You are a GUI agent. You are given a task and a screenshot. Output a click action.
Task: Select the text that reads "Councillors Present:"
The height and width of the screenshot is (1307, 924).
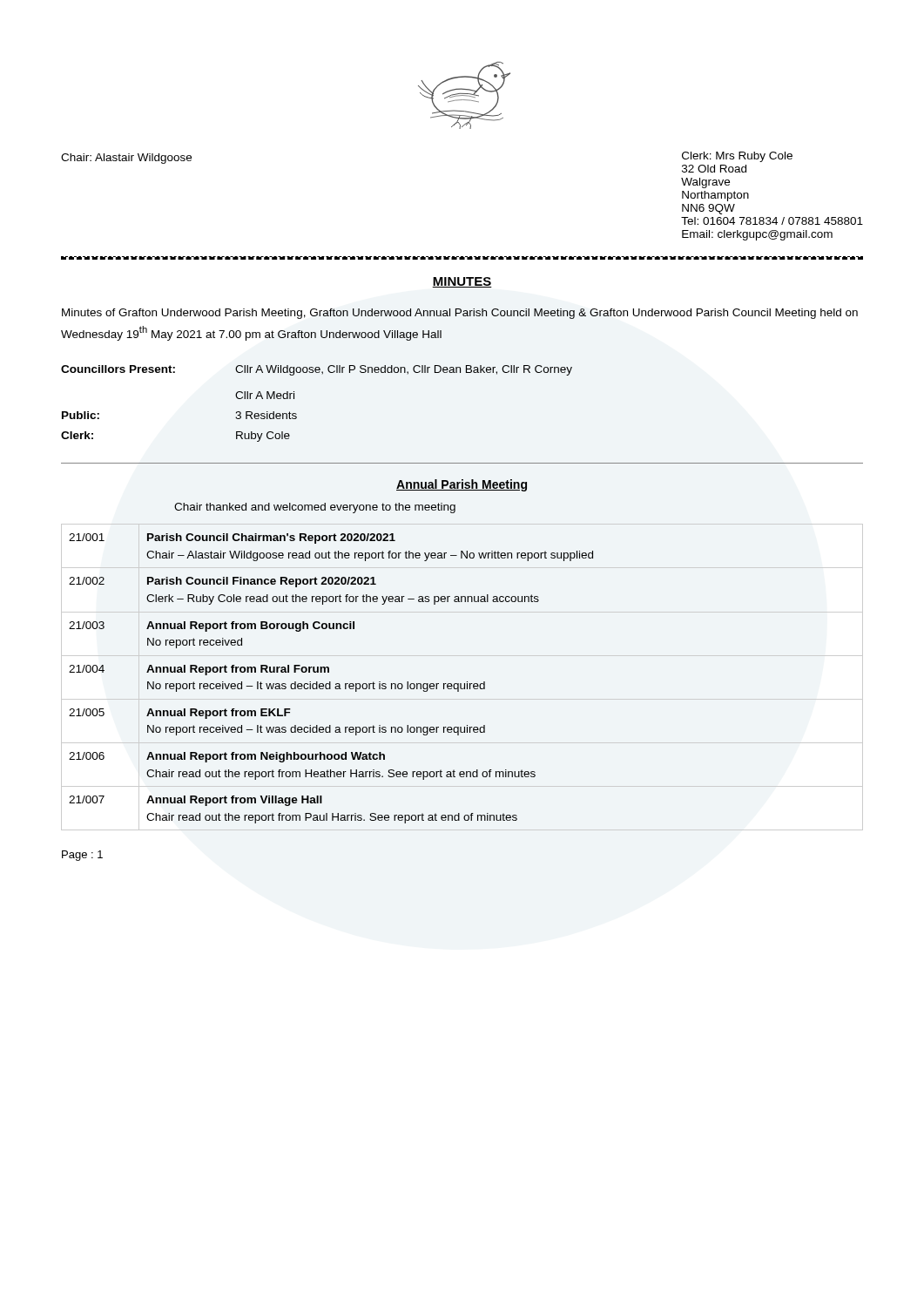coord(118,369)
